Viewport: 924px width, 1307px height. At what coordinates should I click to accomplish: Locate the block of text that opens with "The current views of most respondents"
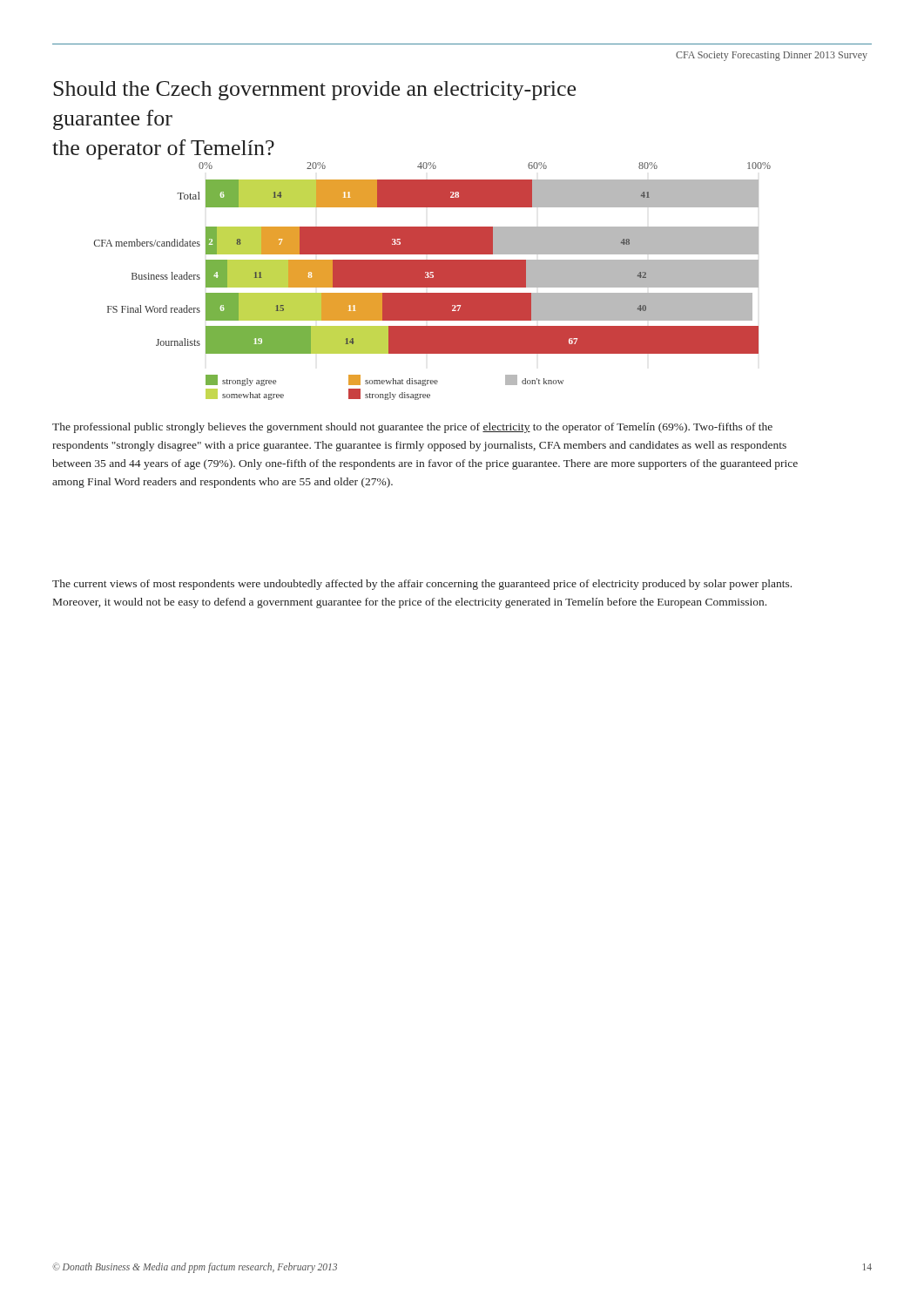pos(422,592)
